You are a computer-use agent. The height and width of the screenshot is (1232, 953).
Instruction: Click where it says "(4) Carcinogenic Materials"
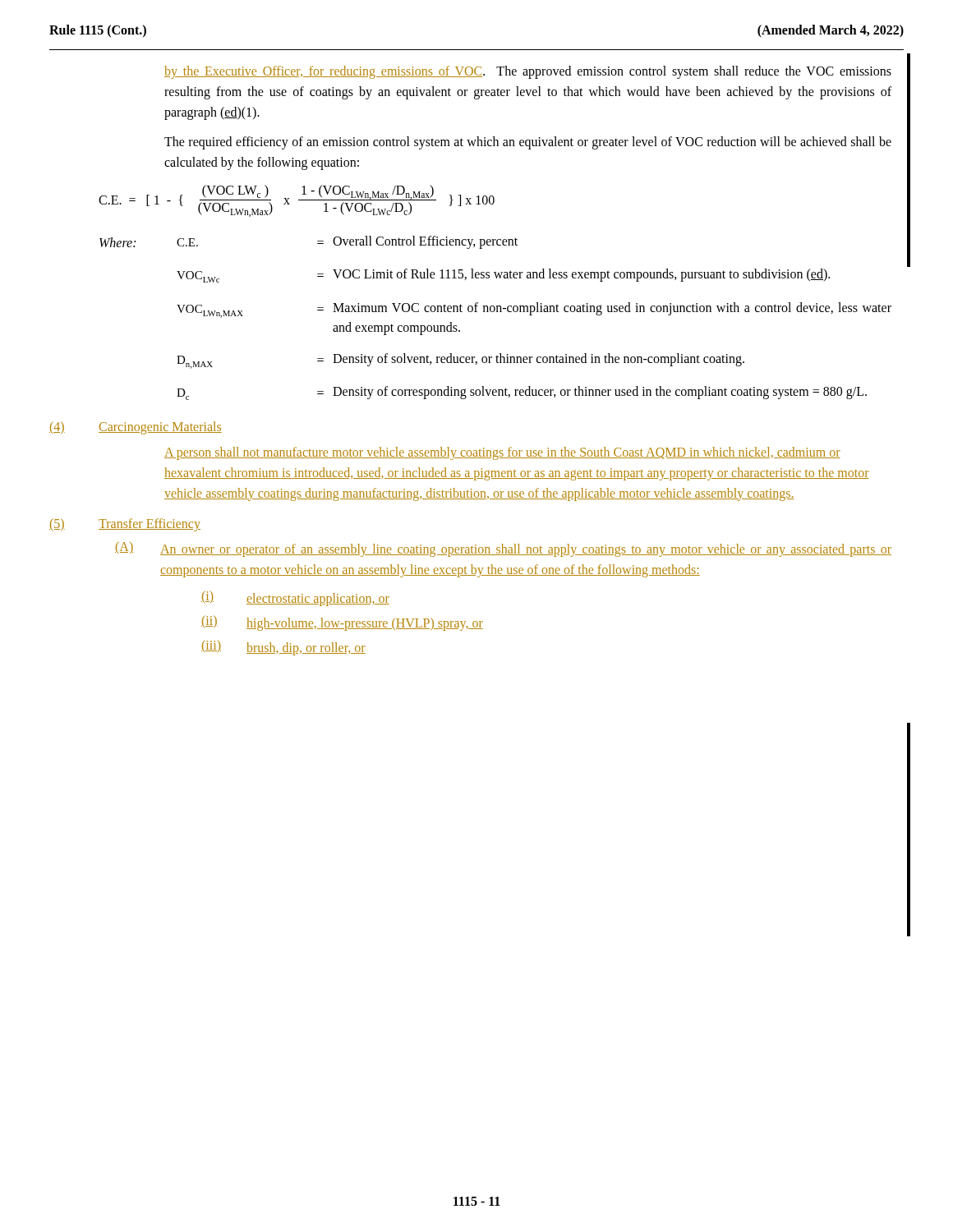pyautogui.click(x=135, y=427)
